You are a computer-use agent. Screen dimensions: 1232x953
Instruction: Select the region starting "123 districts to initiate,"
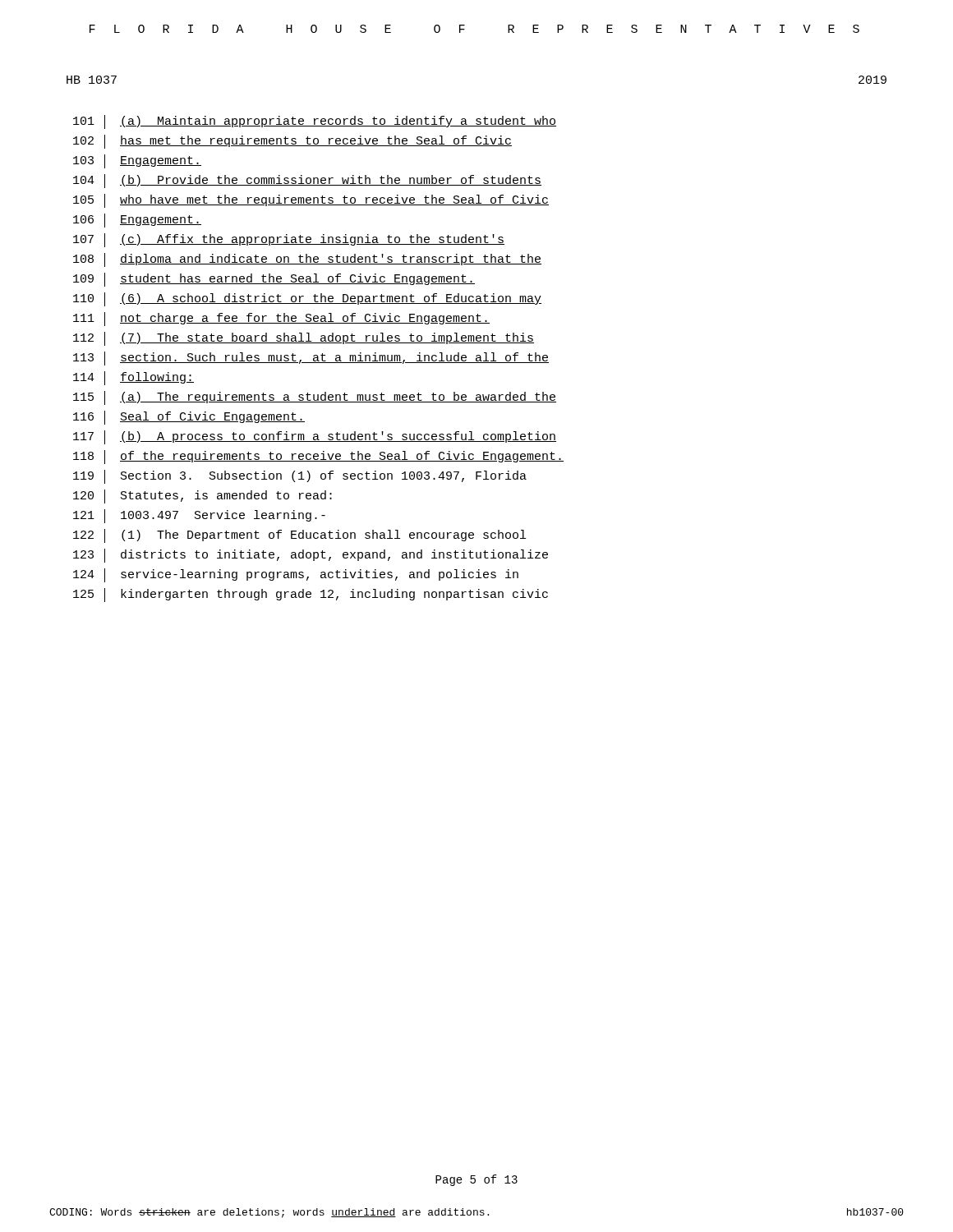click(x=476, y=556)
